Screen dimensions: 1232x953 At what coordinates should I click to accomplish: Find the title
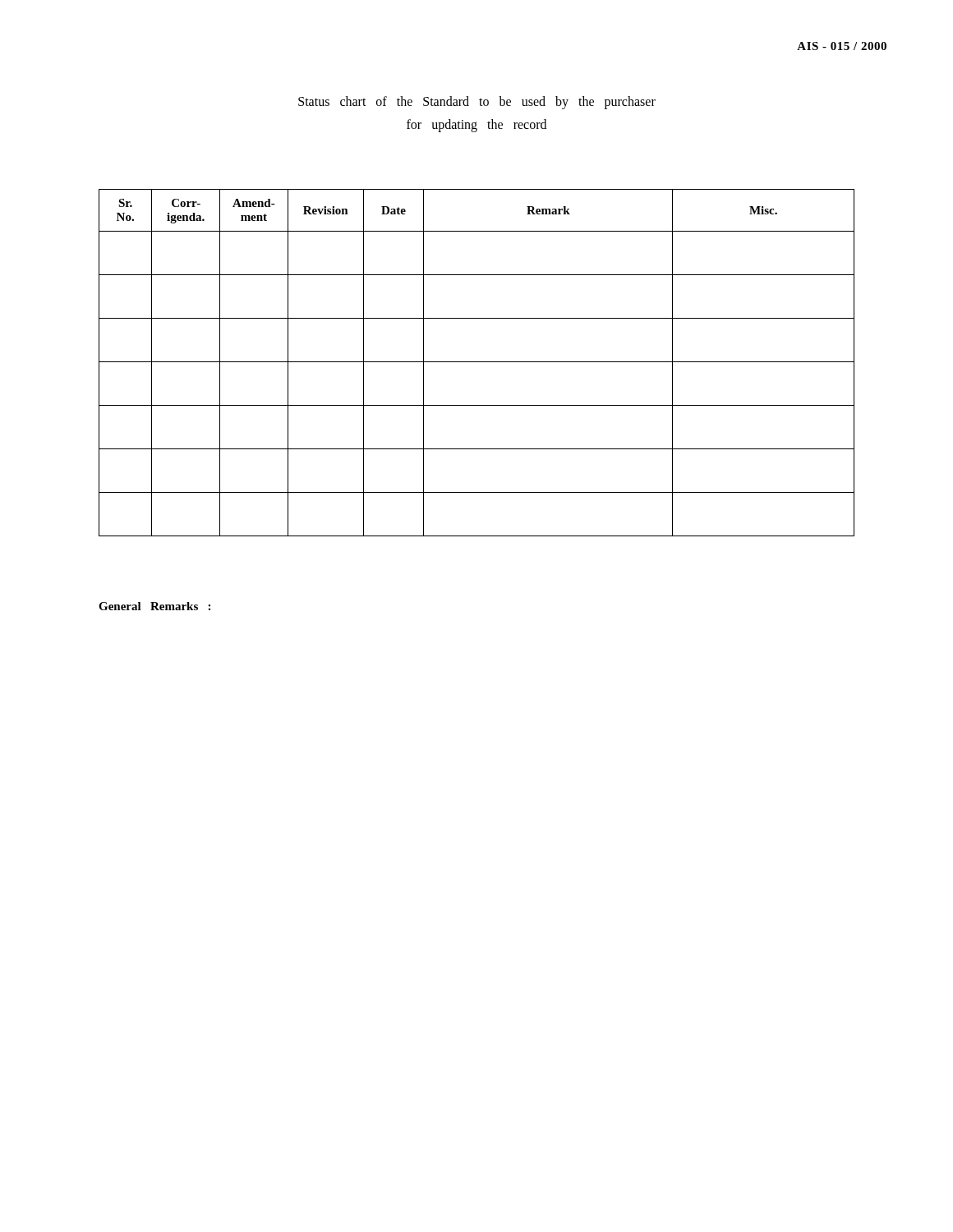pyautogui.click(x=476, y=113)
